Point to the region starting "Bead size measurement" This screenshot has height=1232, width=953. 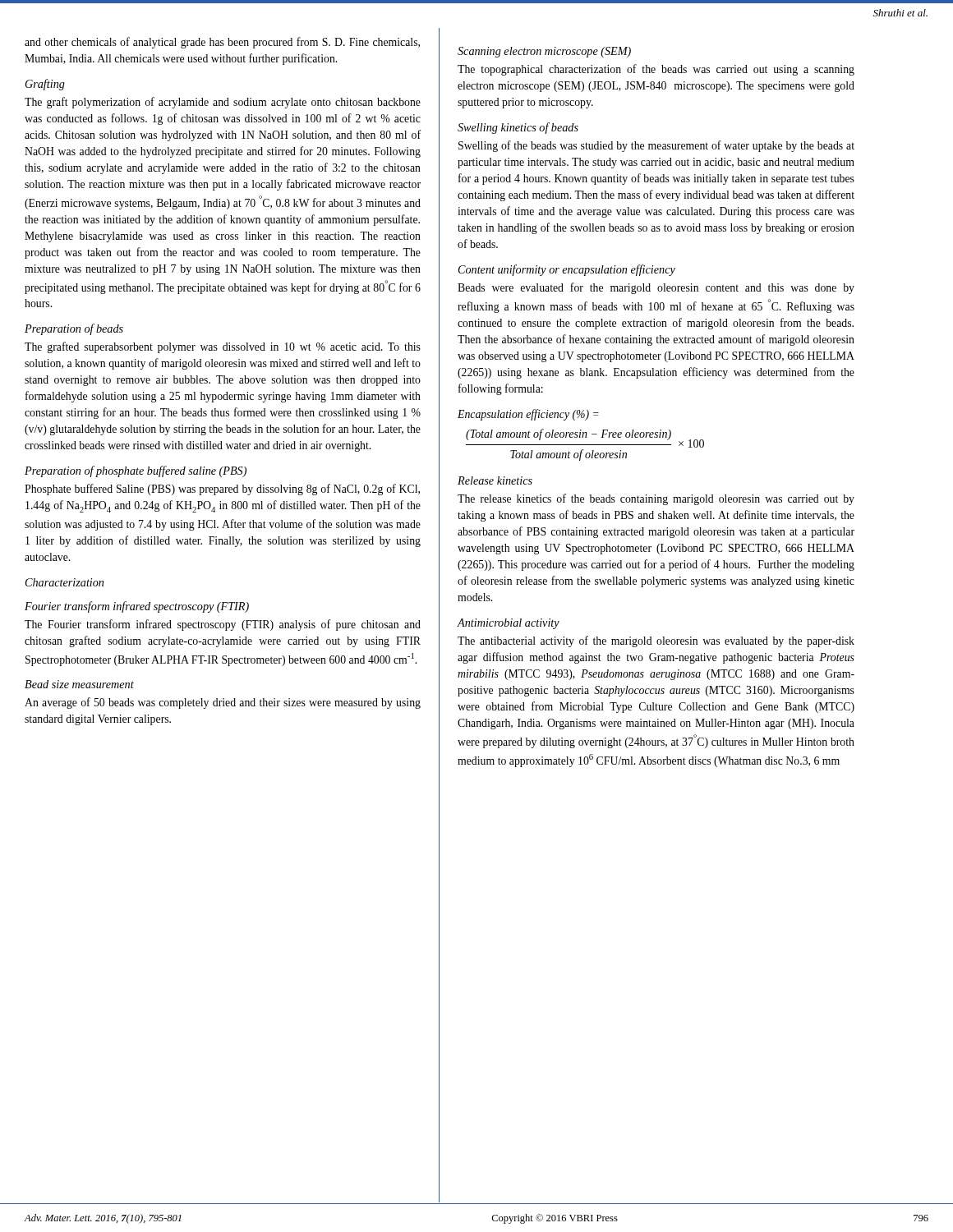(x=79, y=684)
